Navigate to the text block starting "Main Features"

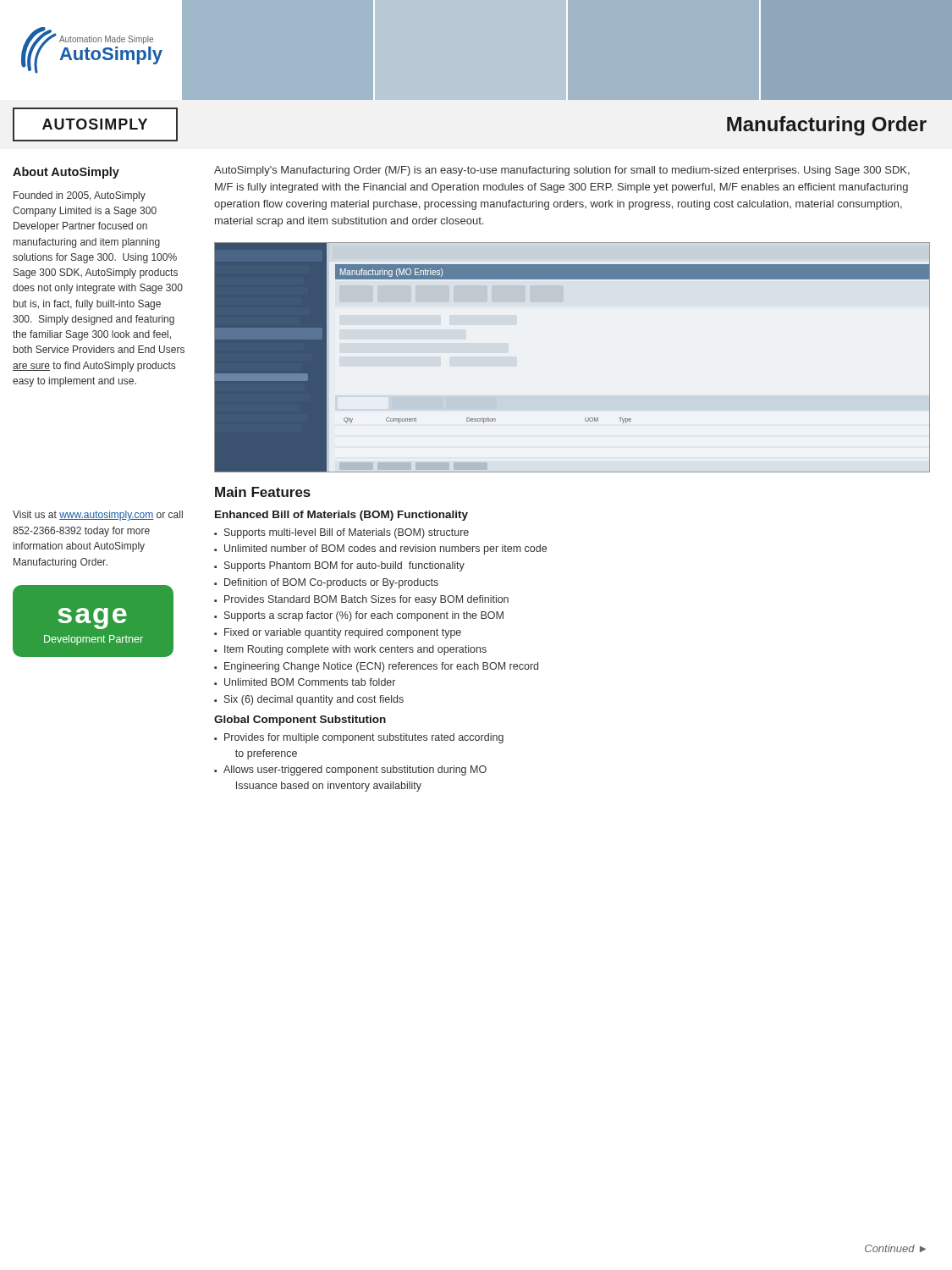point(262,492)
